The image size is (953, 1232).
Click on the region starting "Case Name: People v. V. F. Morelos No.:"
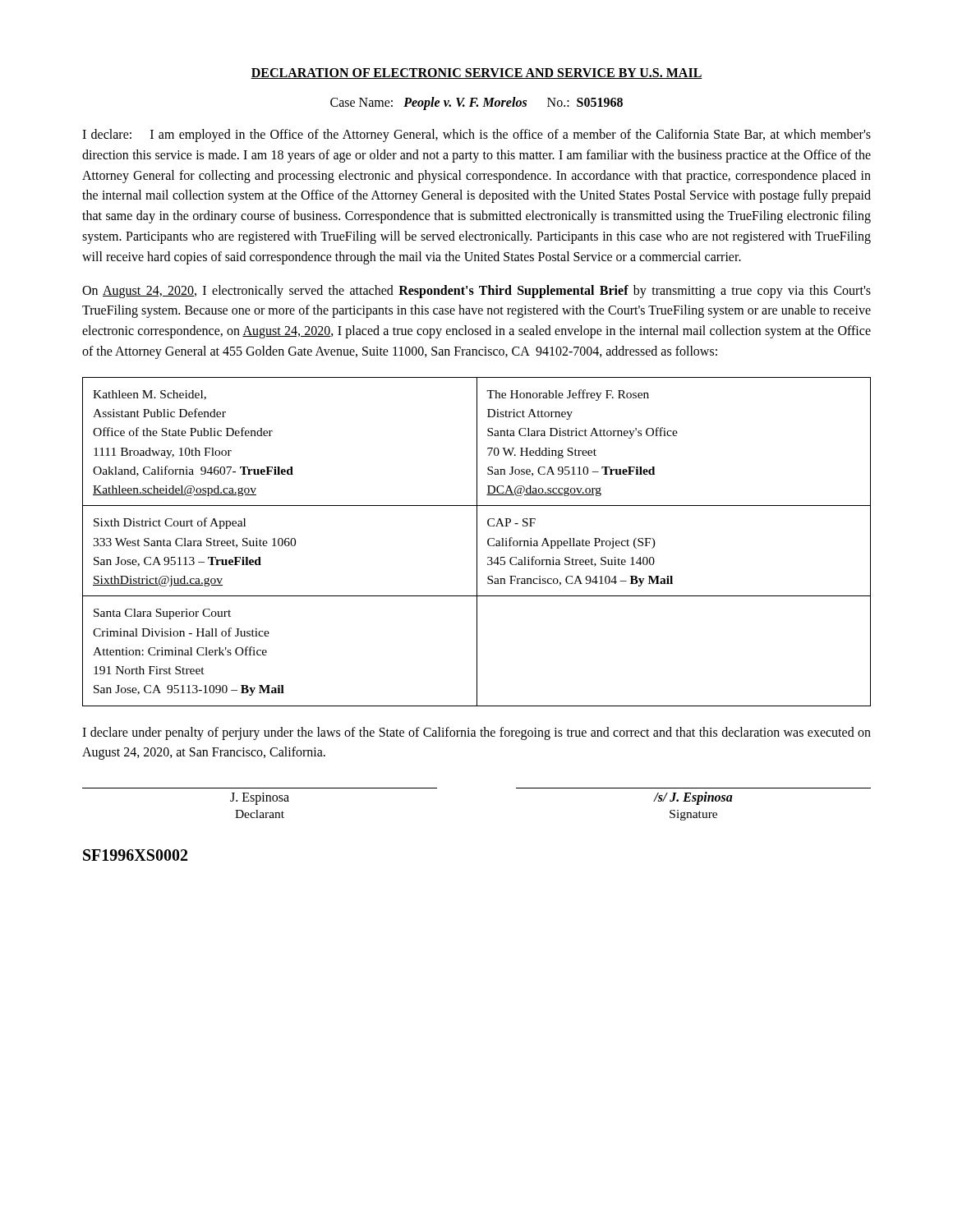[x=476, y=102]
